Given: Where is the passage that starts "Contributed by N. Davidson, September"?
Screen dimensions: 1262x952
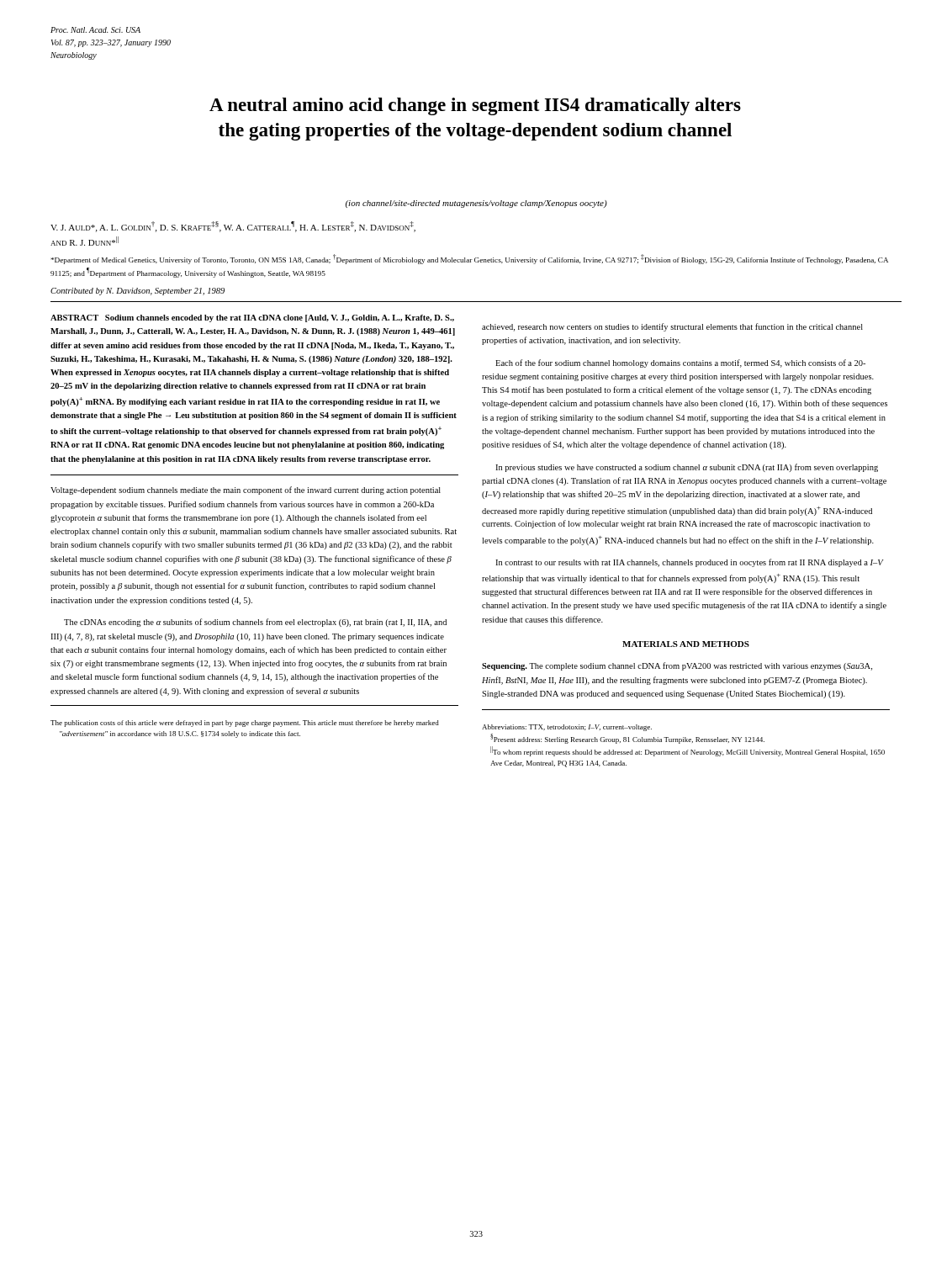Looking at the screenshot, I should point(138,291).
